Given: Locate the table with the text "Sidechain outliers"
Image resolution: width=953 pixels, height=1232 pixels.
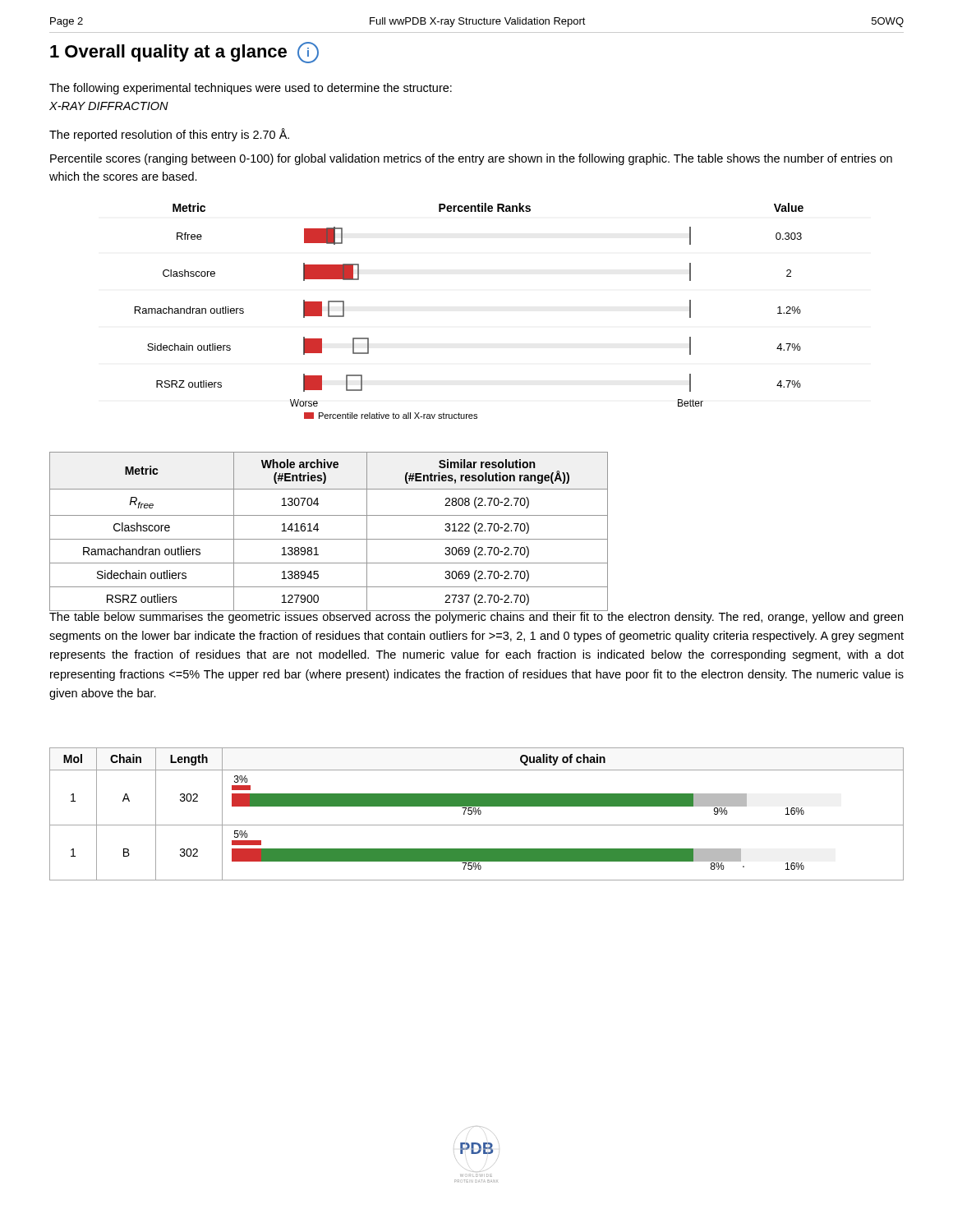Looking at the screenshot, I should point(329,531).
